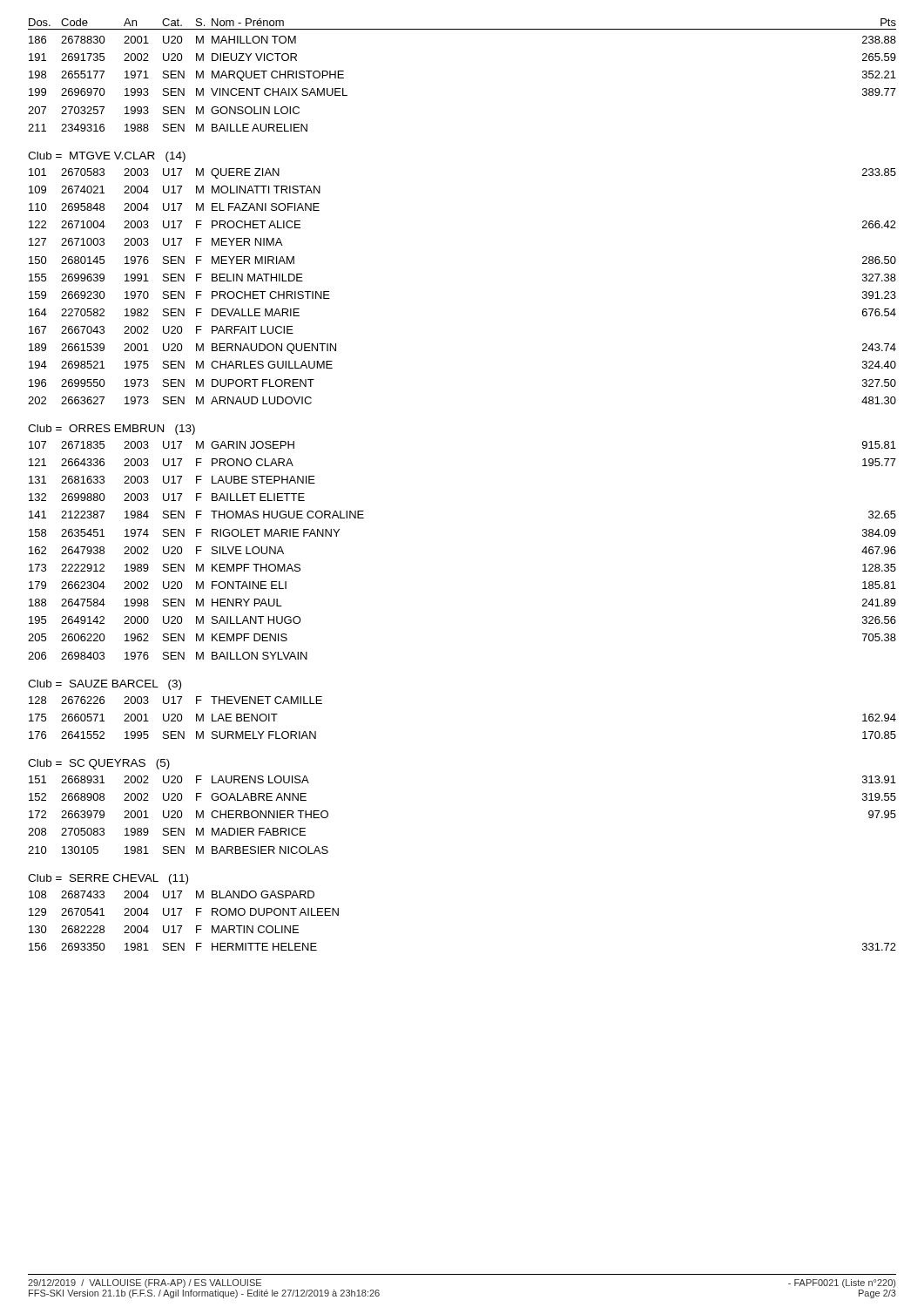Select the table that reads "101 2670583 2003 U17"
This screenshot has width=924, height=1307.
(x=462, y=286)
